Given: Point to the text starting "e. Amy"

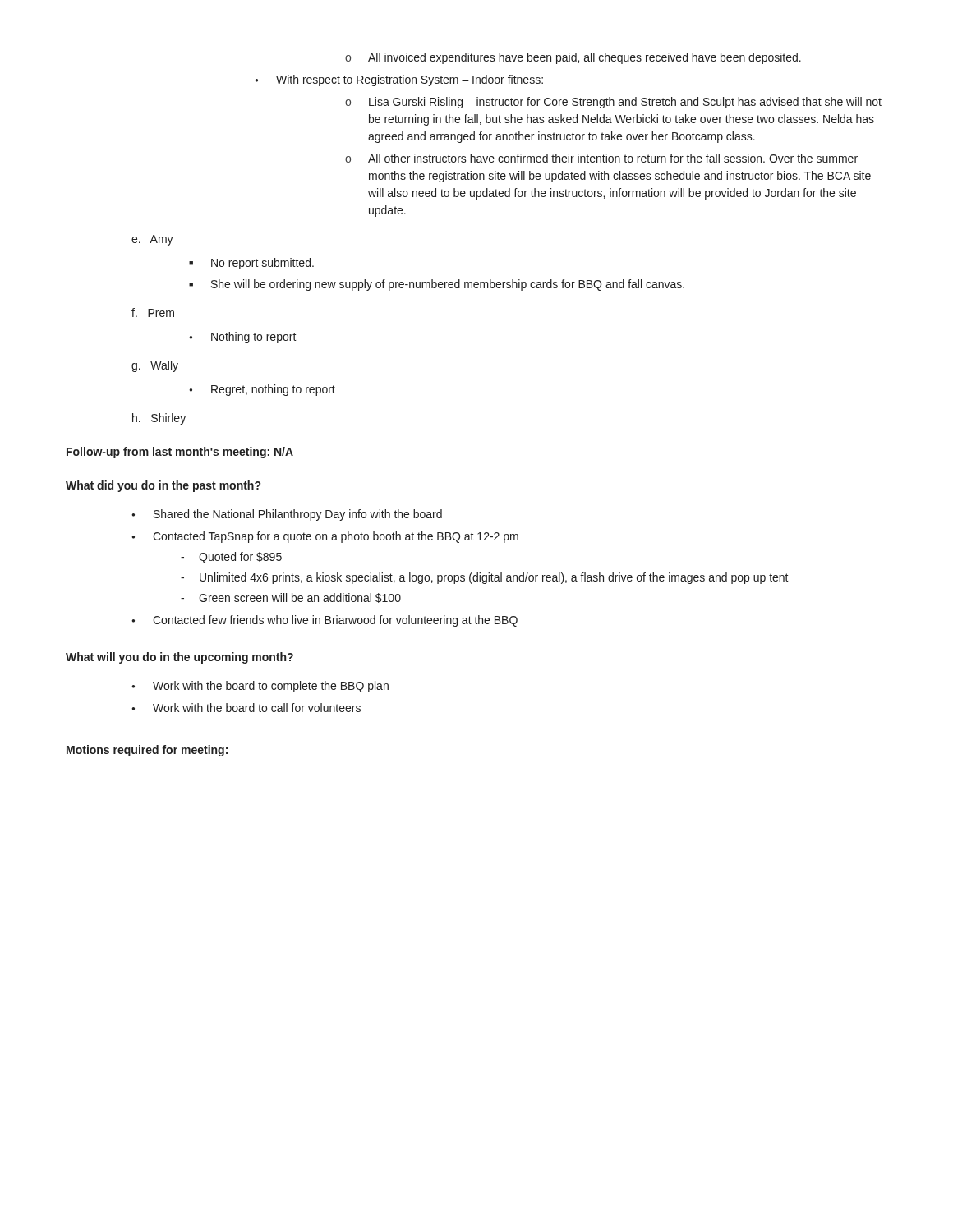Looking at the screenshot, I should (152, 239).
